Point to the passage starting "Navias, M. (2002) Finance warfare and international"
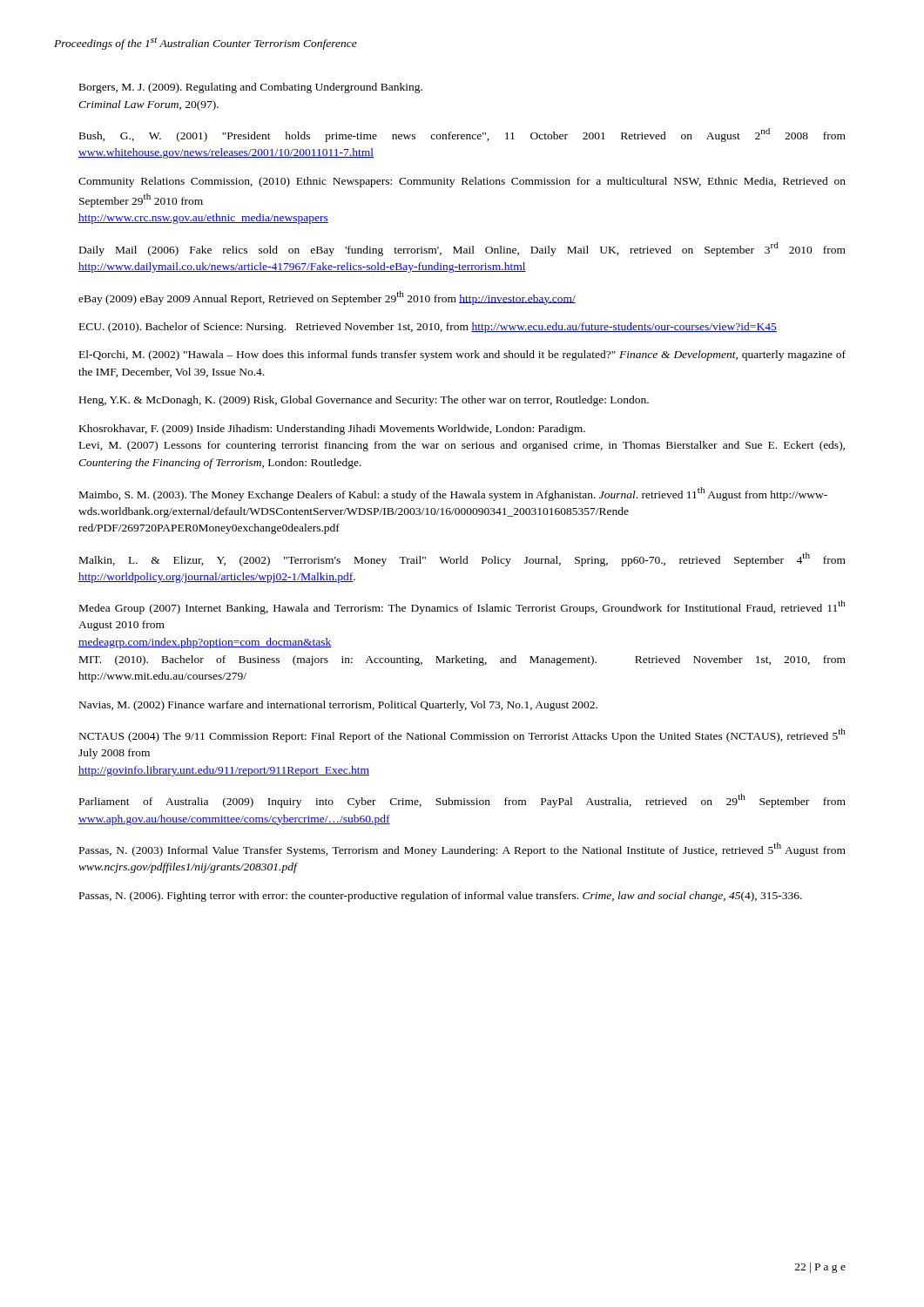 tap(338, 704)
